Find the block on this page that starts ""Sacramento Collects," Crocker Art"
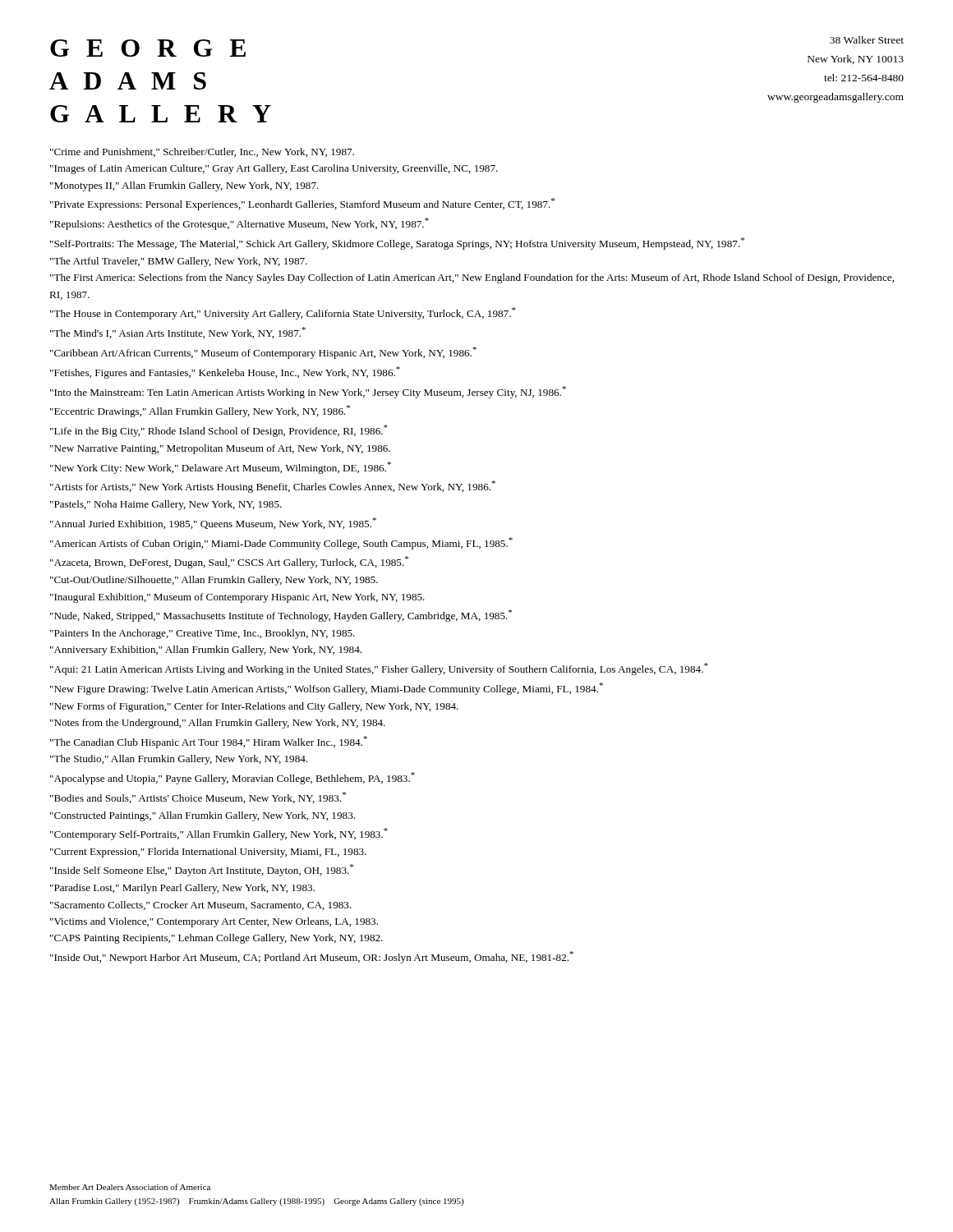953x1232 pixels. tap(201, 906)
